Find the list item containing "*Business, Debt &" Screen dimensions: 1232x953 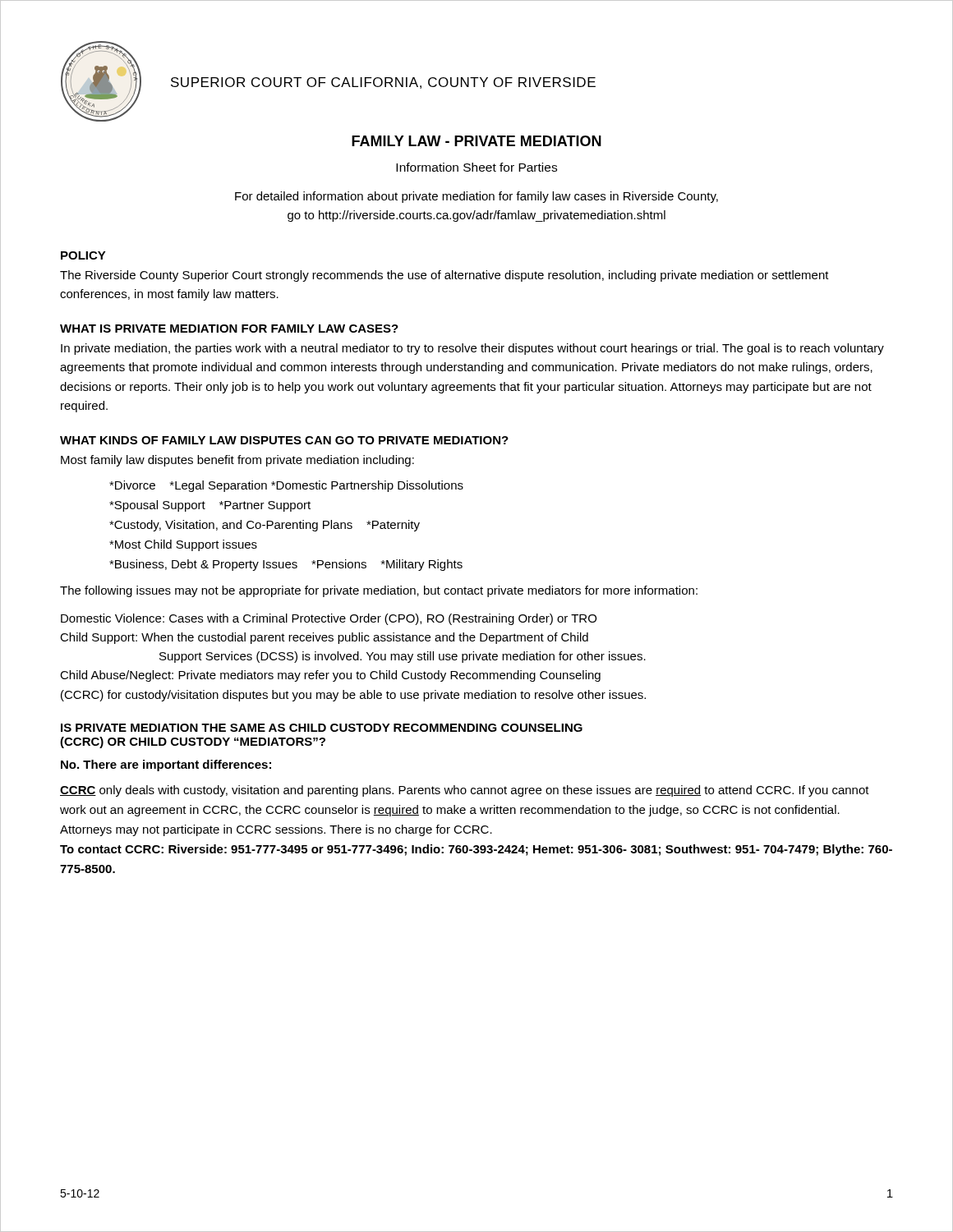[286, 564]
